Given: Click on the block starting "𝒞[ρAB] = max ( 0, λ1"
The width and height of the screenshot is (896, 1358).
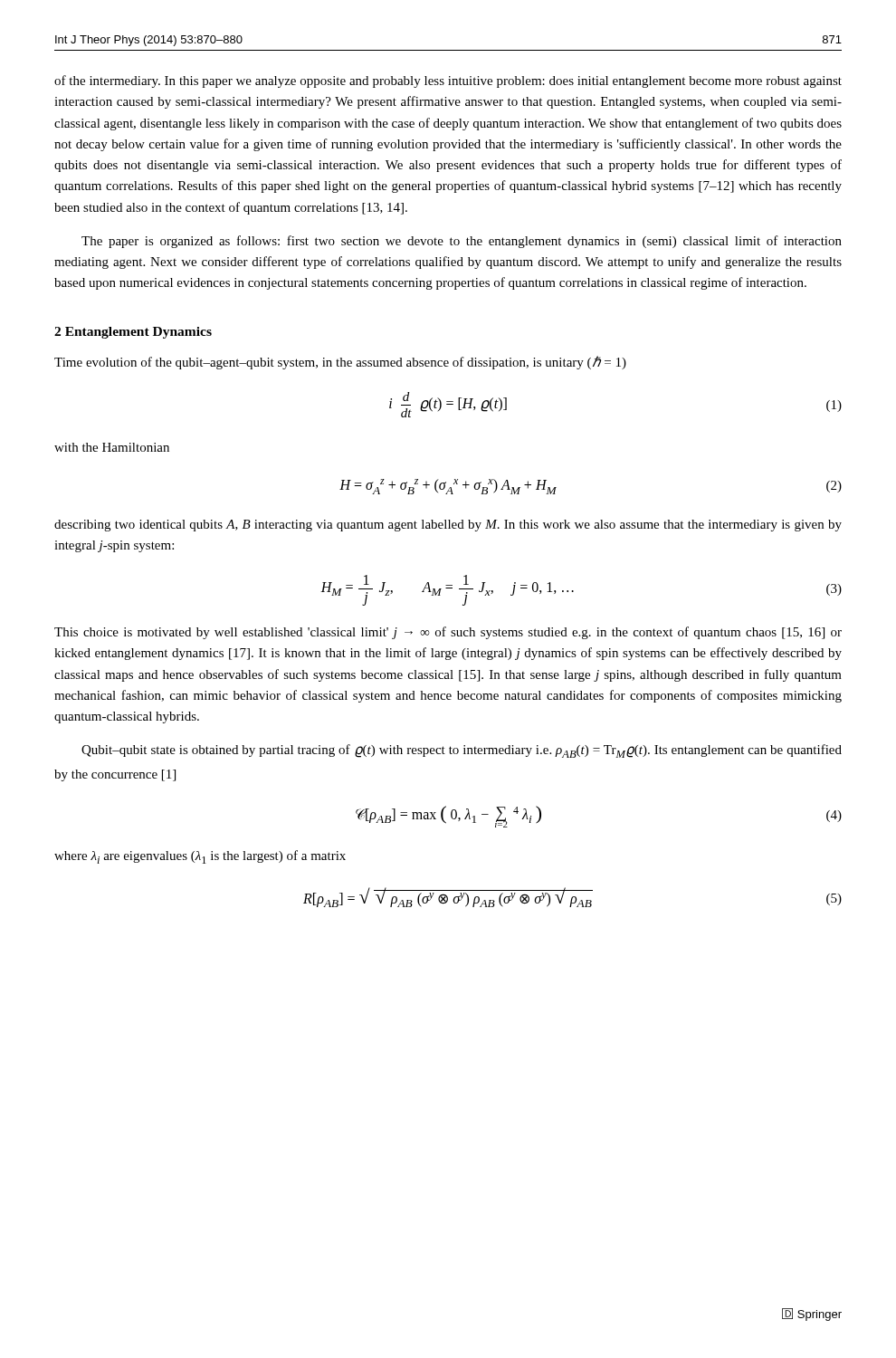Looking at the screenshot, I should coord(443,816).
